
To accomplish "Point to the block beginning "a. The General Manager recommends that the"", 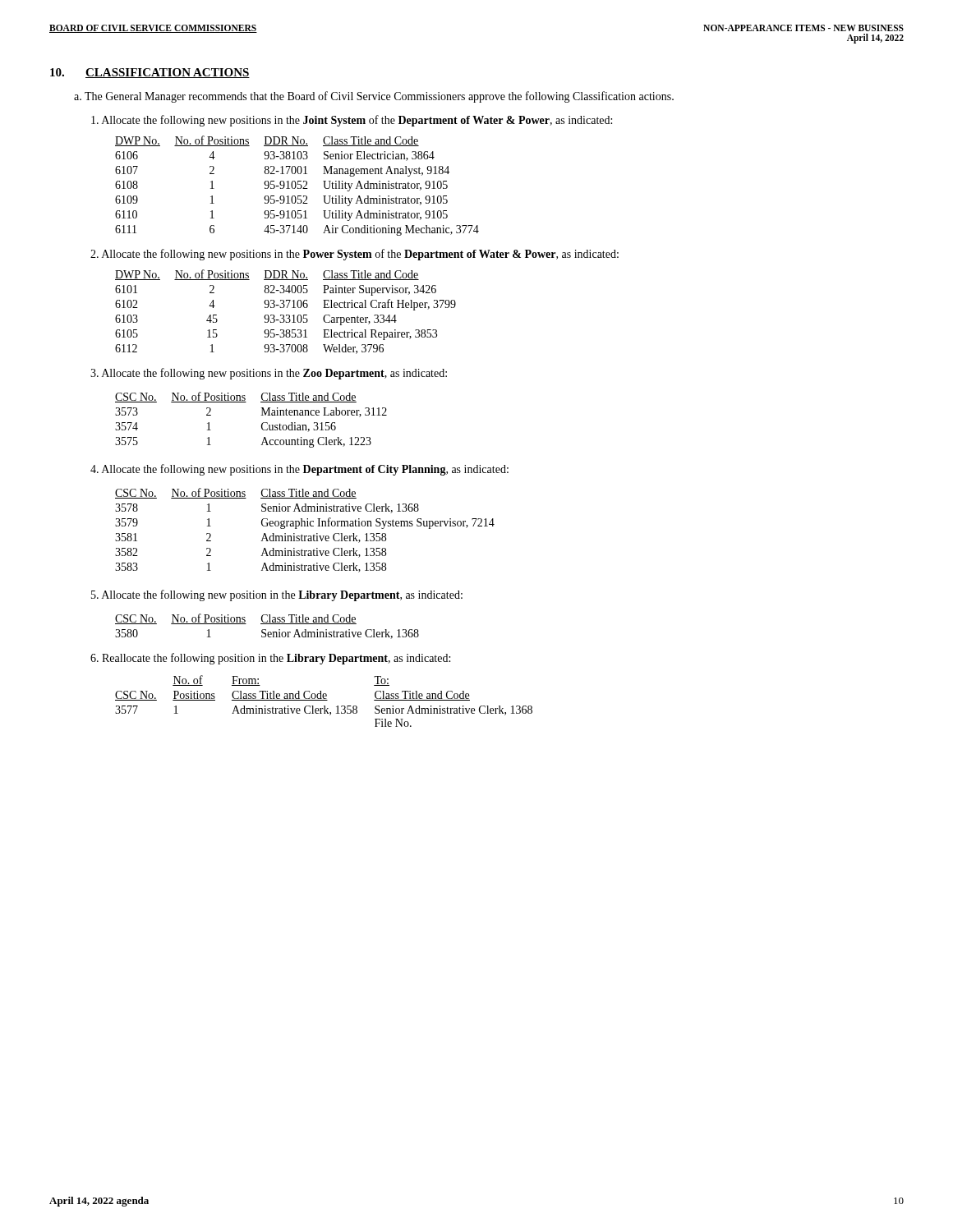I will tap(374, 96).
